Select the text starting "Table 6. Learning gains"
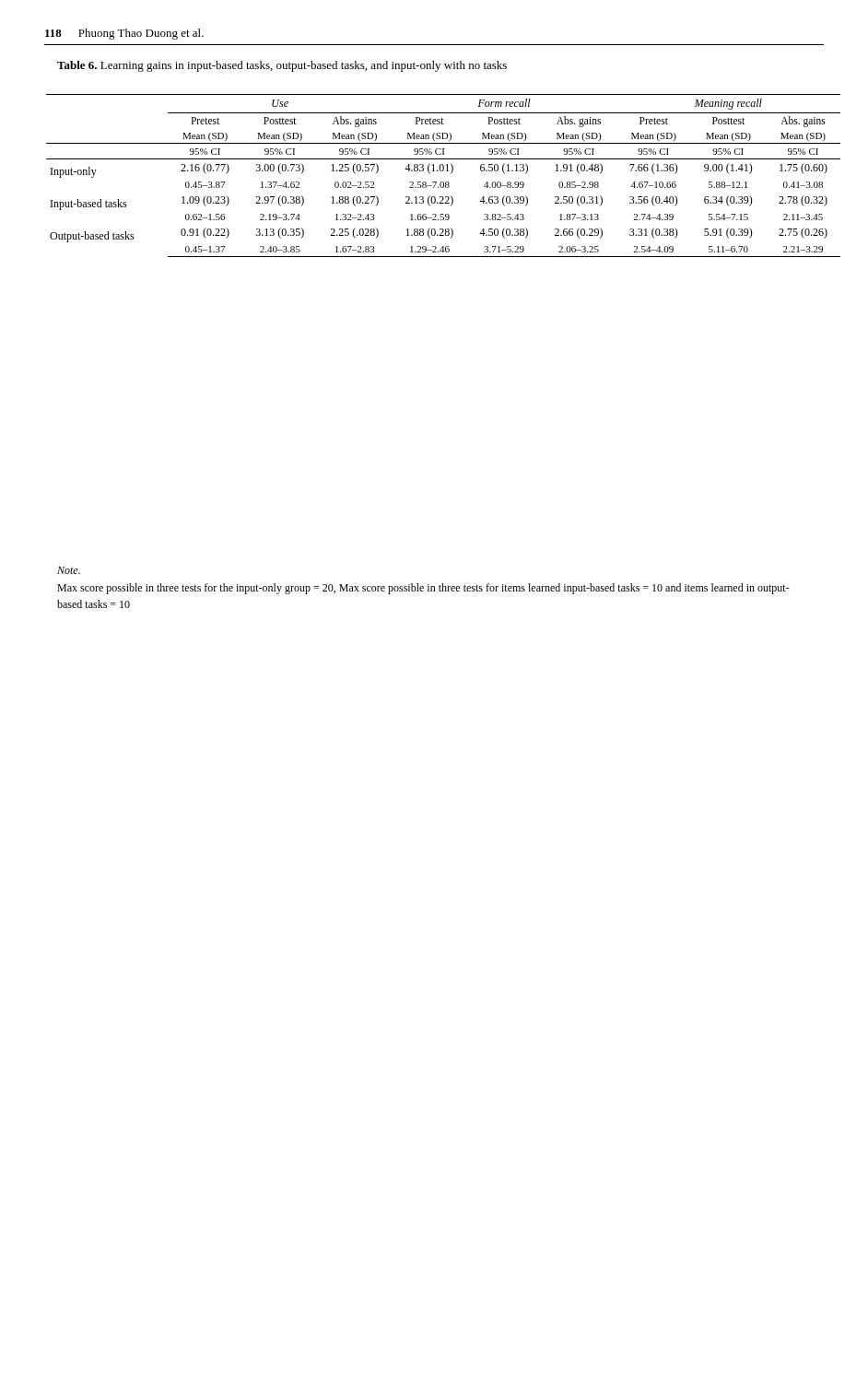Screen dimensions: 1382x868 click(x=282, y=65)
